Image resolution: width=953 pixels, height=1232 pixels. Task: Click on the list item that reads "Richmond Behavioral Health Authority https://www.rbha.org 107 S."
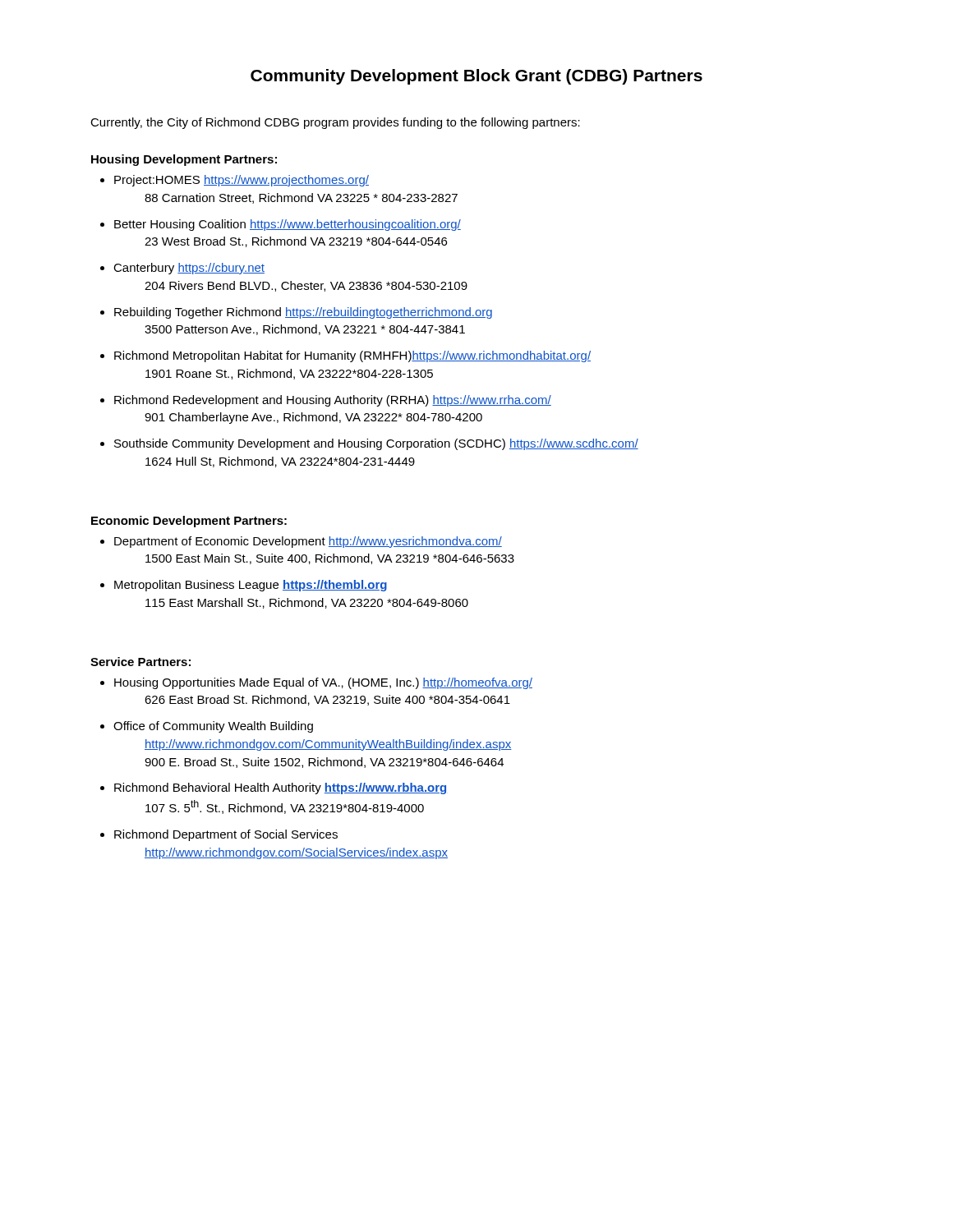pyautogui.click(x=280, y=788)
